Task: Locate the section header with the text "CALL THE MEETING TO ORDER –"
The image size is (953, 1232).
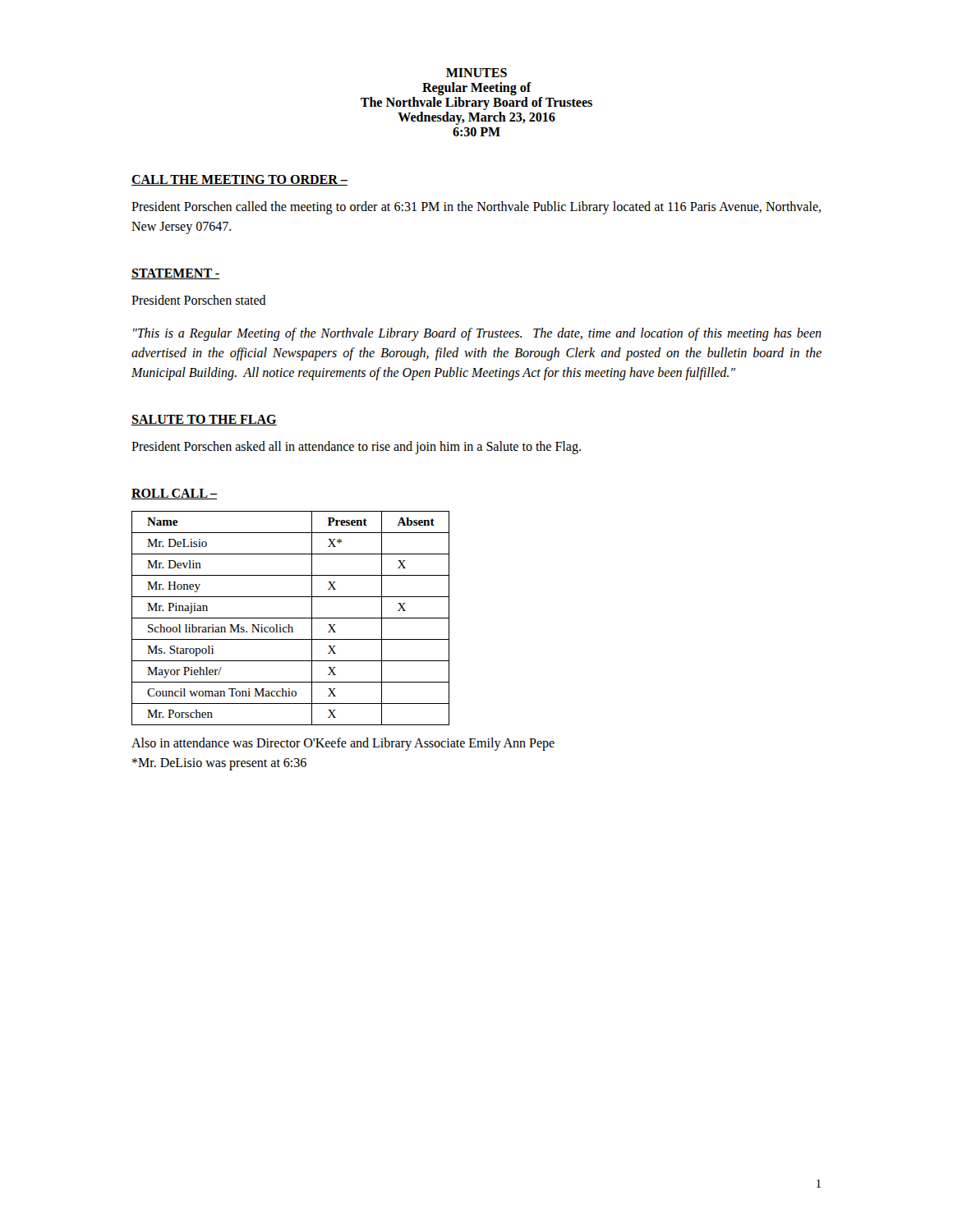Action: point(239,179)
